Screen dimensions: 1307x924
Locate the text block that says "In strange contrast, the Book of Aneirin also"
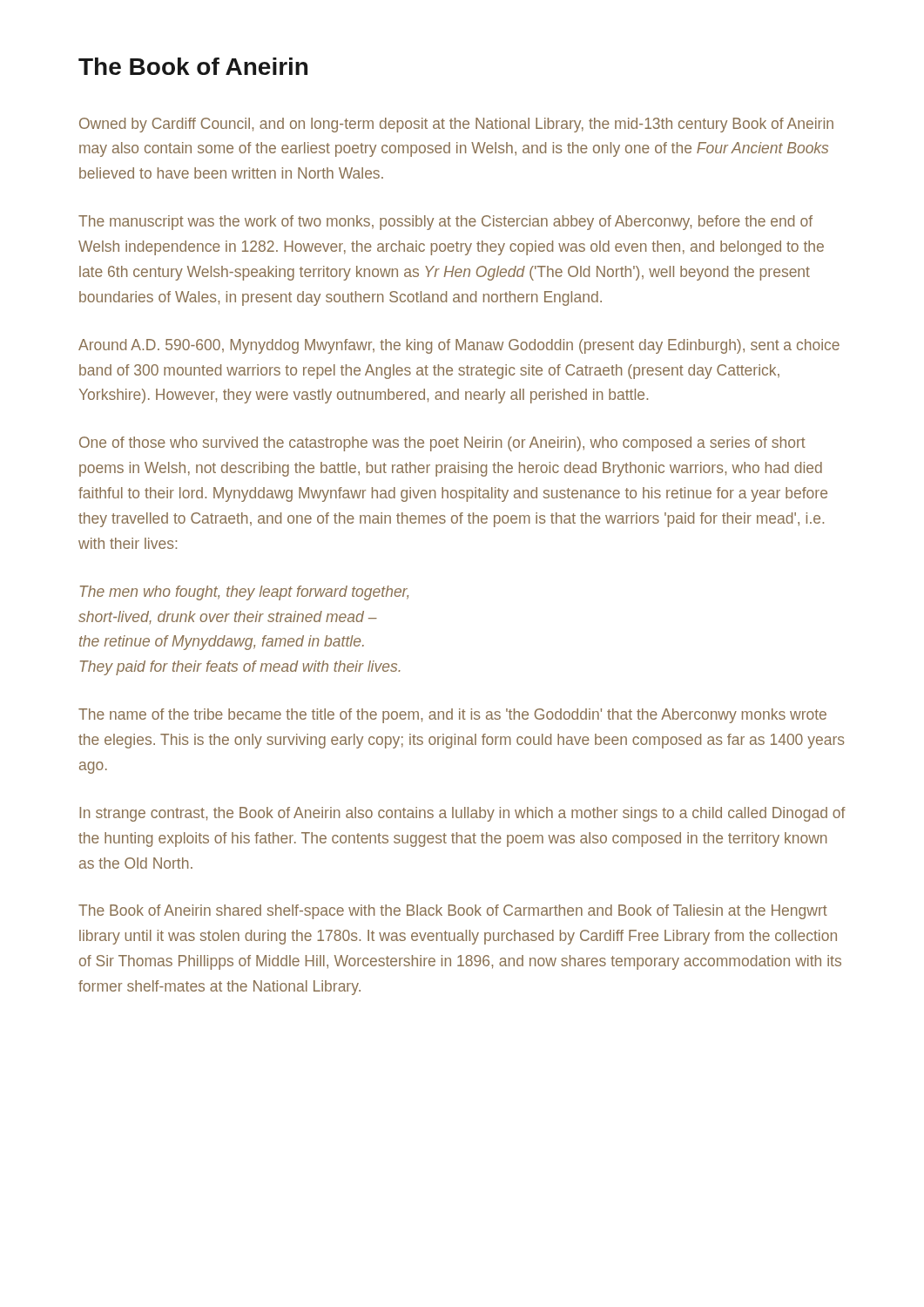point(462,838)
